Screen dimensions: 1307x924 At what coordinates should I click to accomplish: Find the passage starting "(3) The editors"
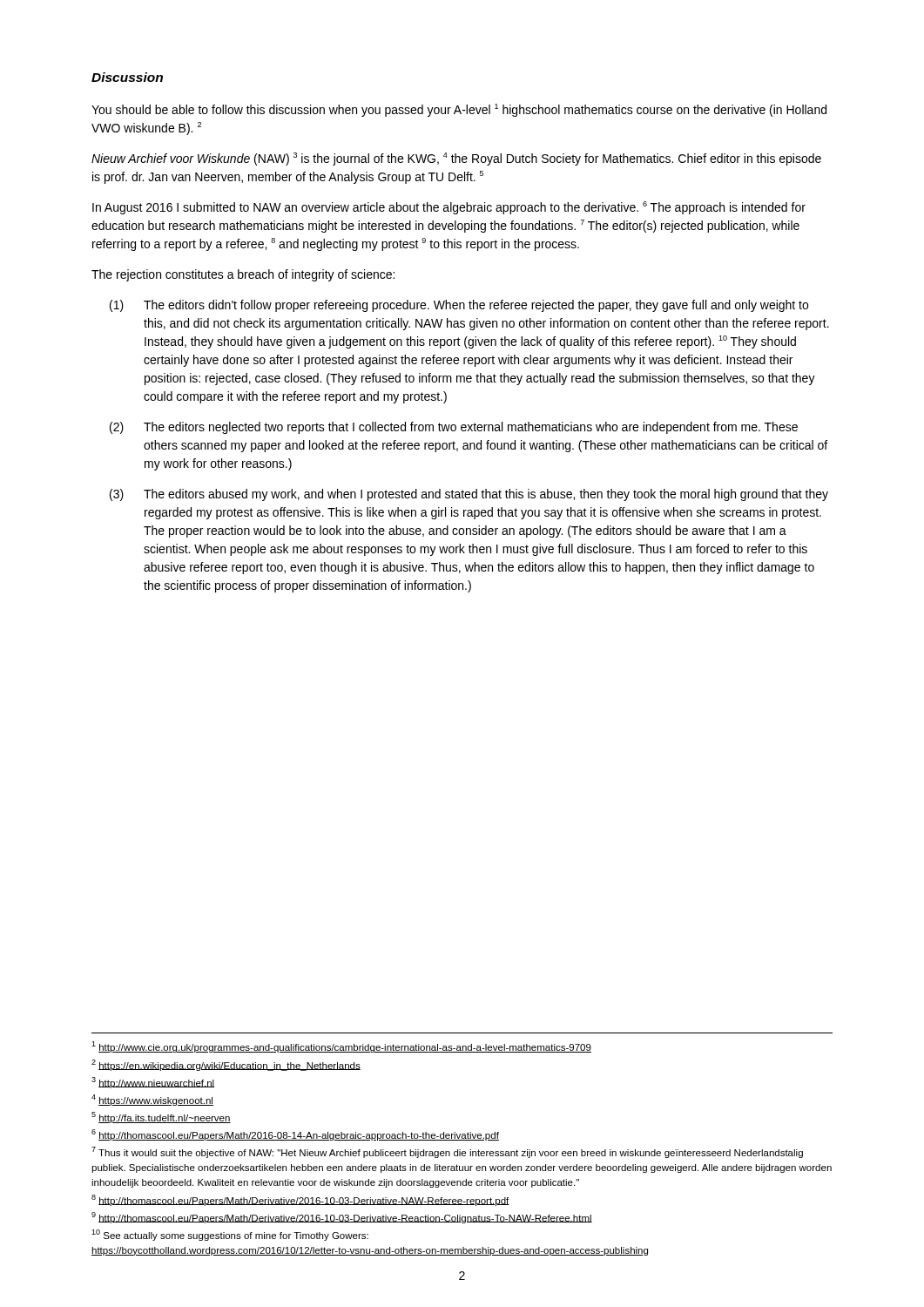[462, 540]
